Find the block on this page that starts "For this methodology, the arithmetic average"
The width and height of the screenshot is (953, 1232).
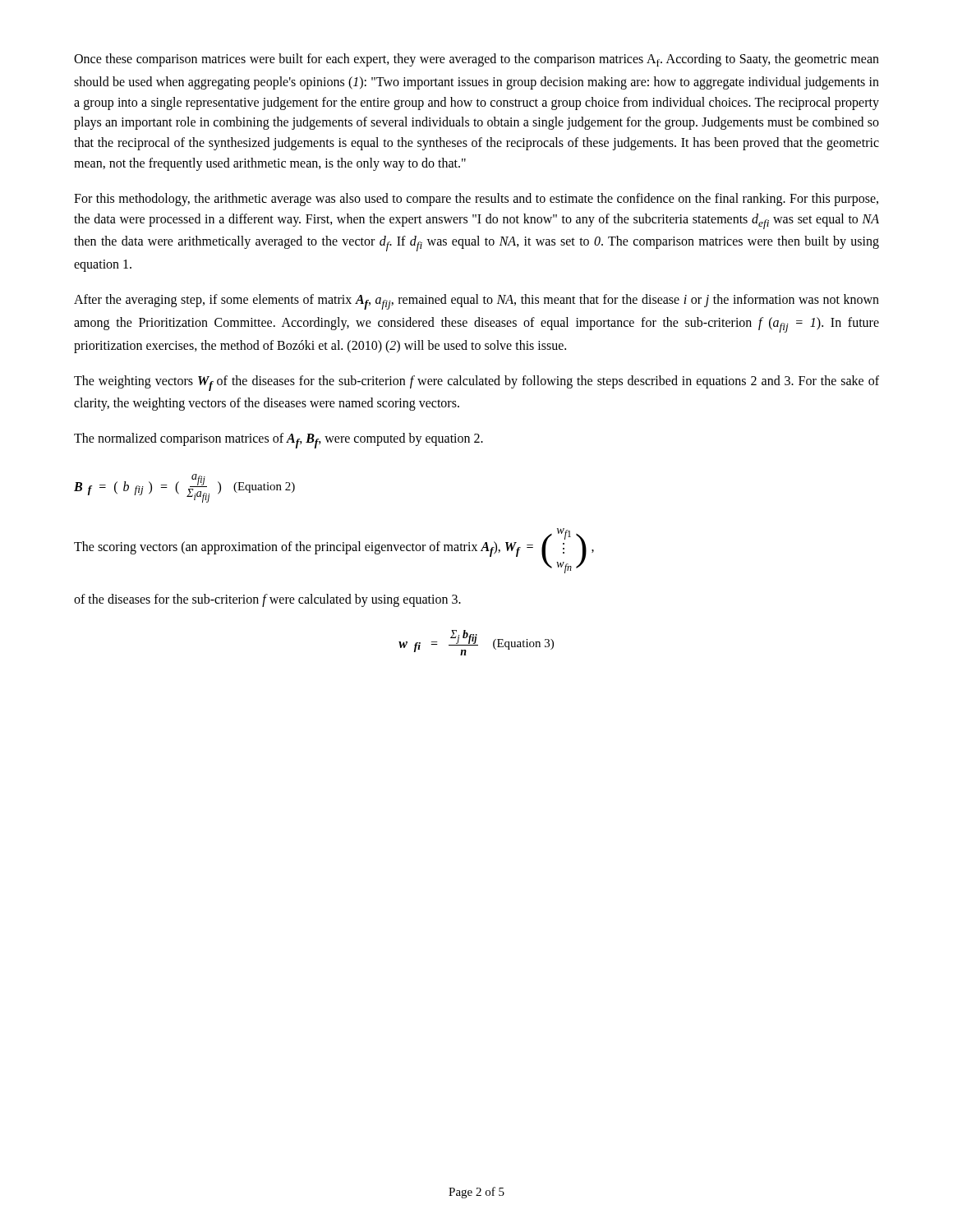click(476, 232)
